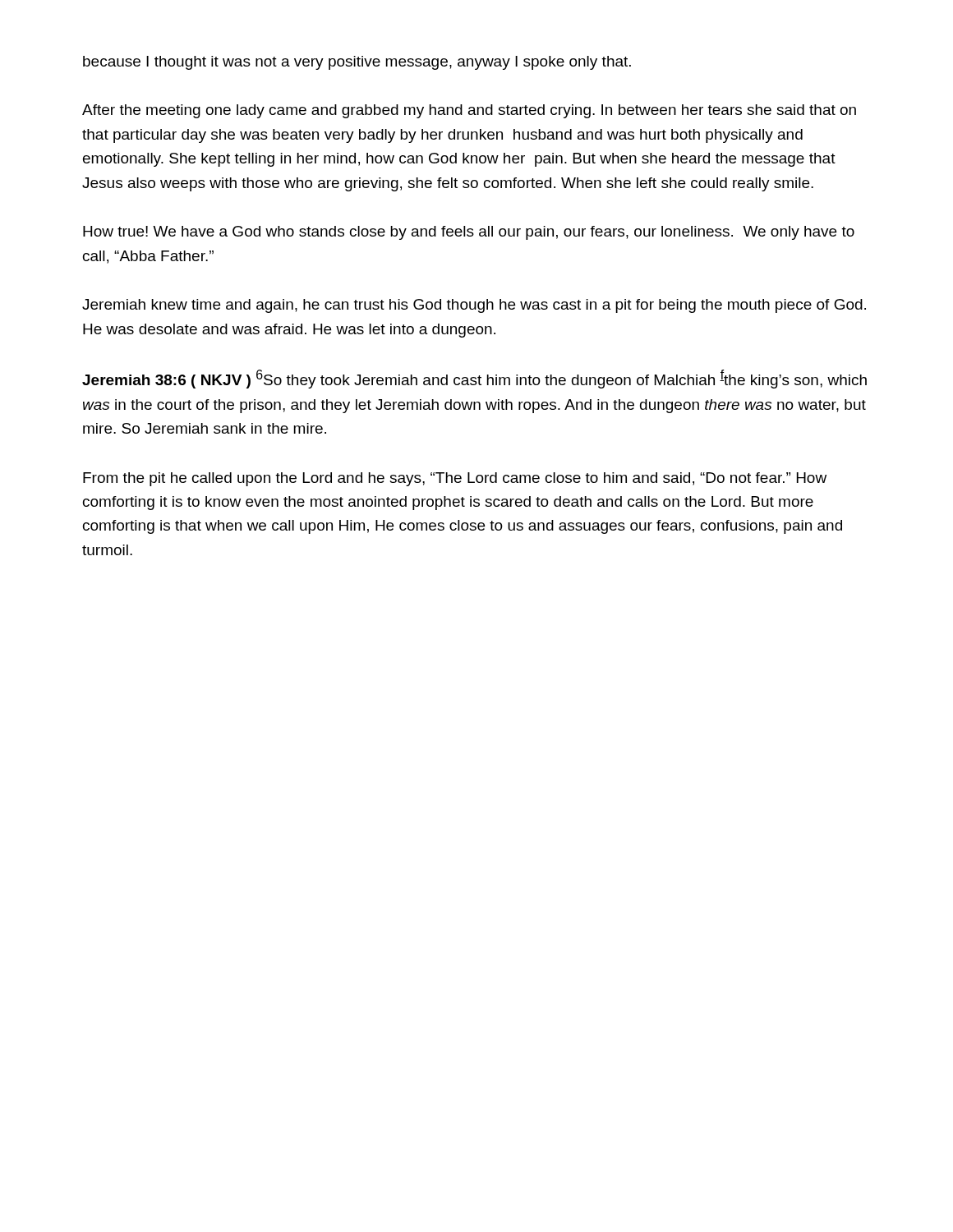Locate the text block starting "How true! We have a God who stands"
Image resolution: width=953 pixels, height=1232 pixels.
point(468,243)
